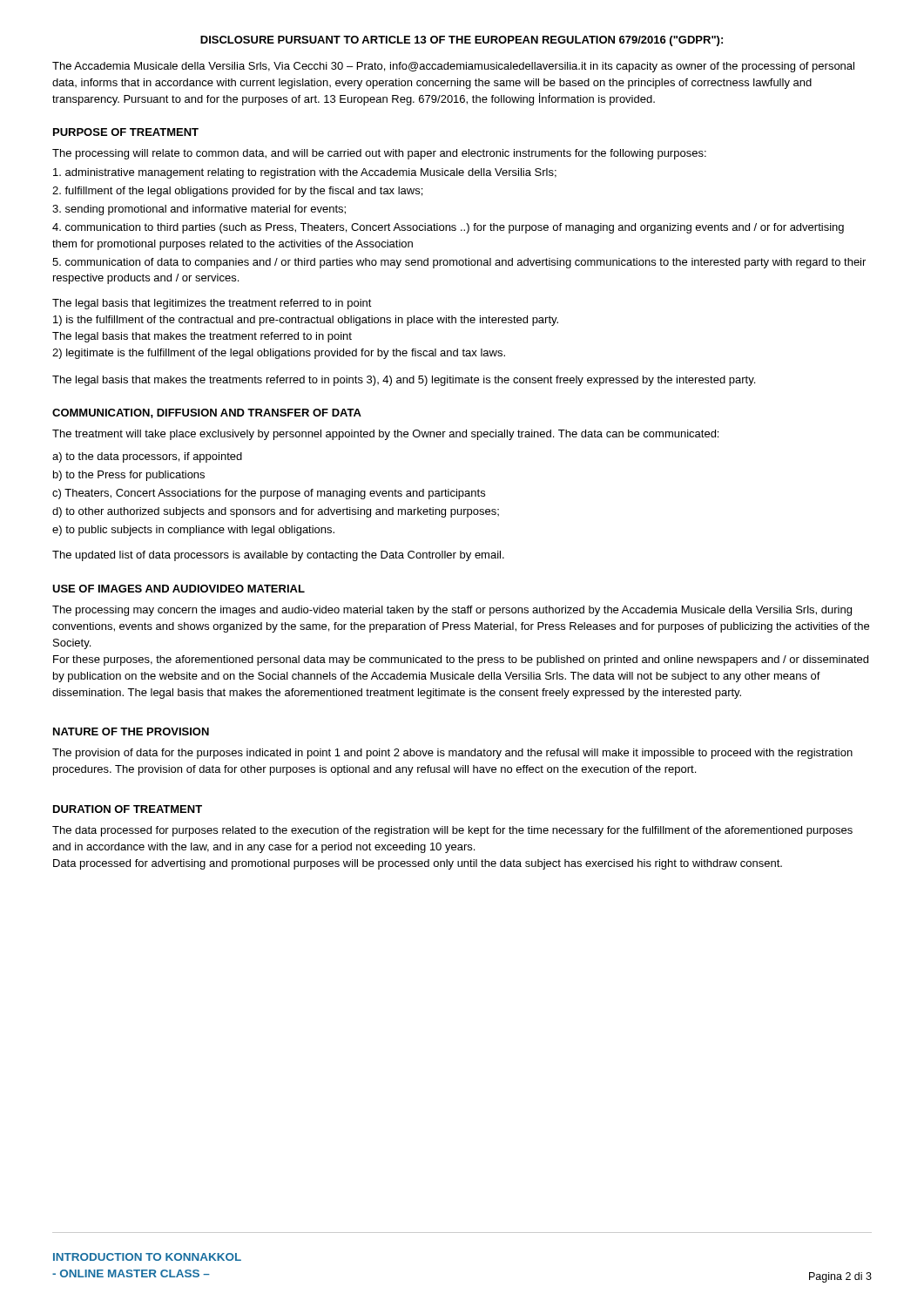This screenshot has height=1307, width=924.
Task: Find the text block starting "The legal basis that makes the treatments"
Action: click(x=404, y=379)
